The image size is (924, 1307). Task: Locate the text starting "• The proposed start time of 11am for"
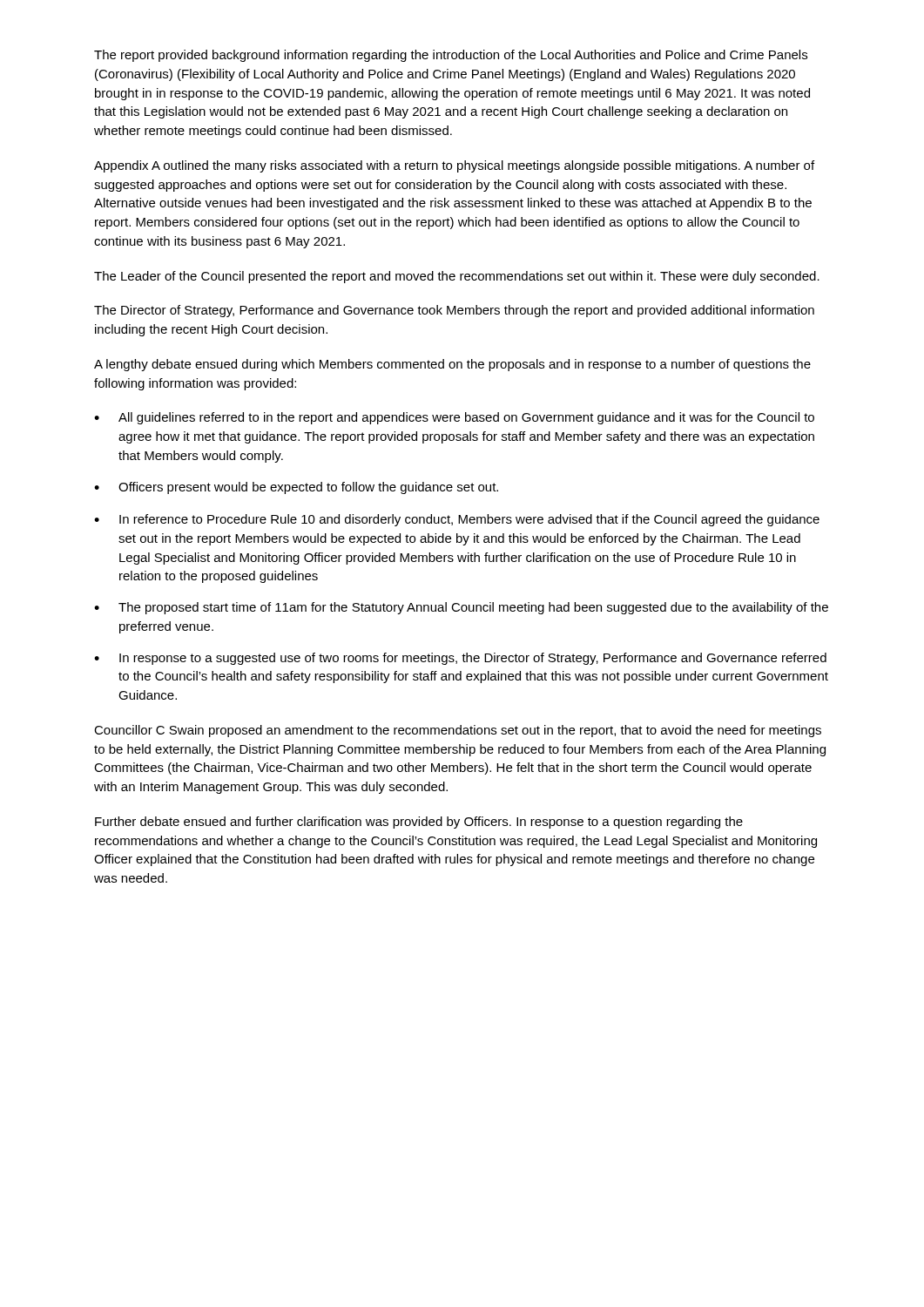[x=462, y=617]
